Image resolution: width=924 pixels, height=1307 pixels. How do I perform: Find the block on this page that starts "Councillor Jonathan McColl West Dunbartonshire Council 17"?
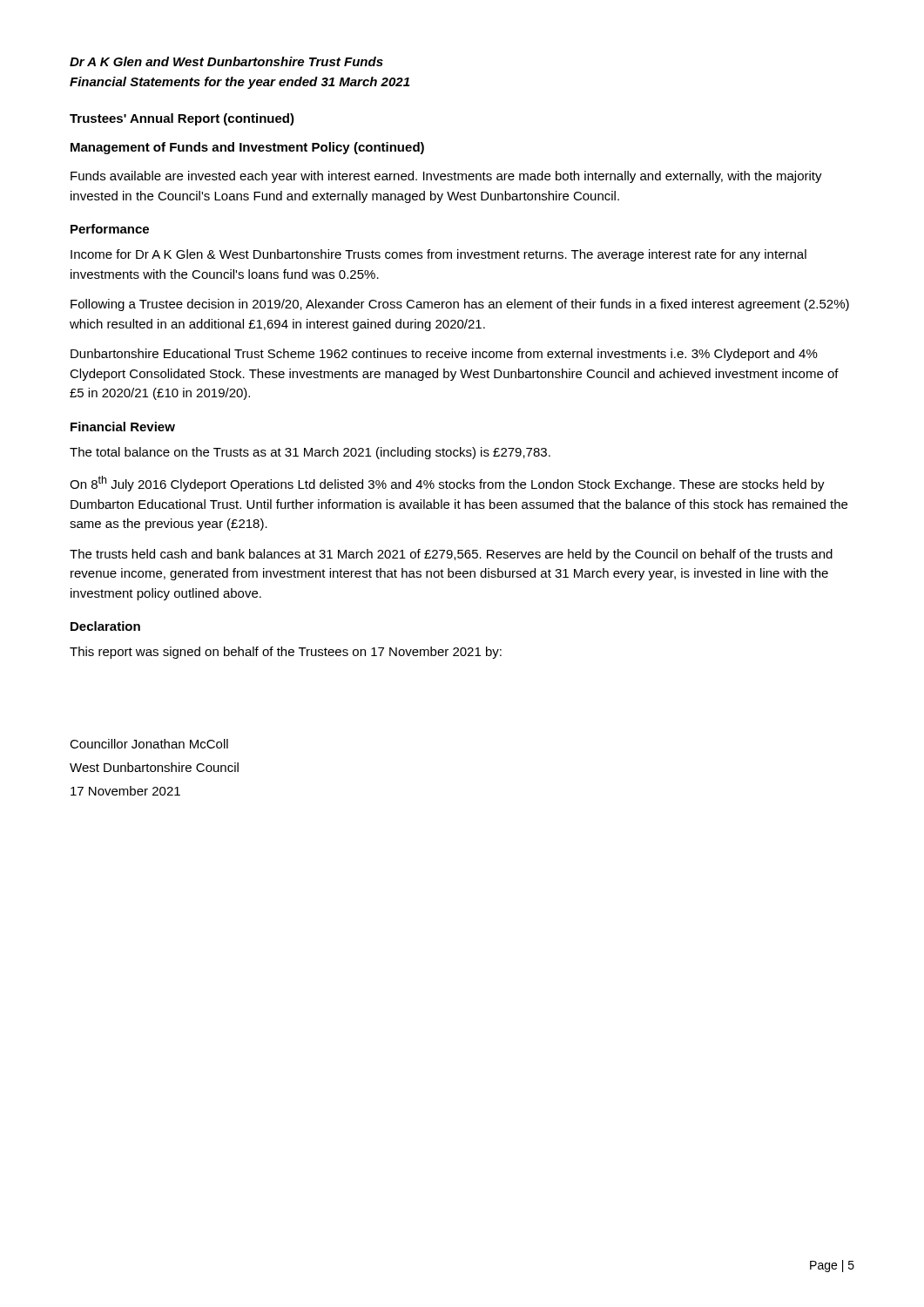154,767
